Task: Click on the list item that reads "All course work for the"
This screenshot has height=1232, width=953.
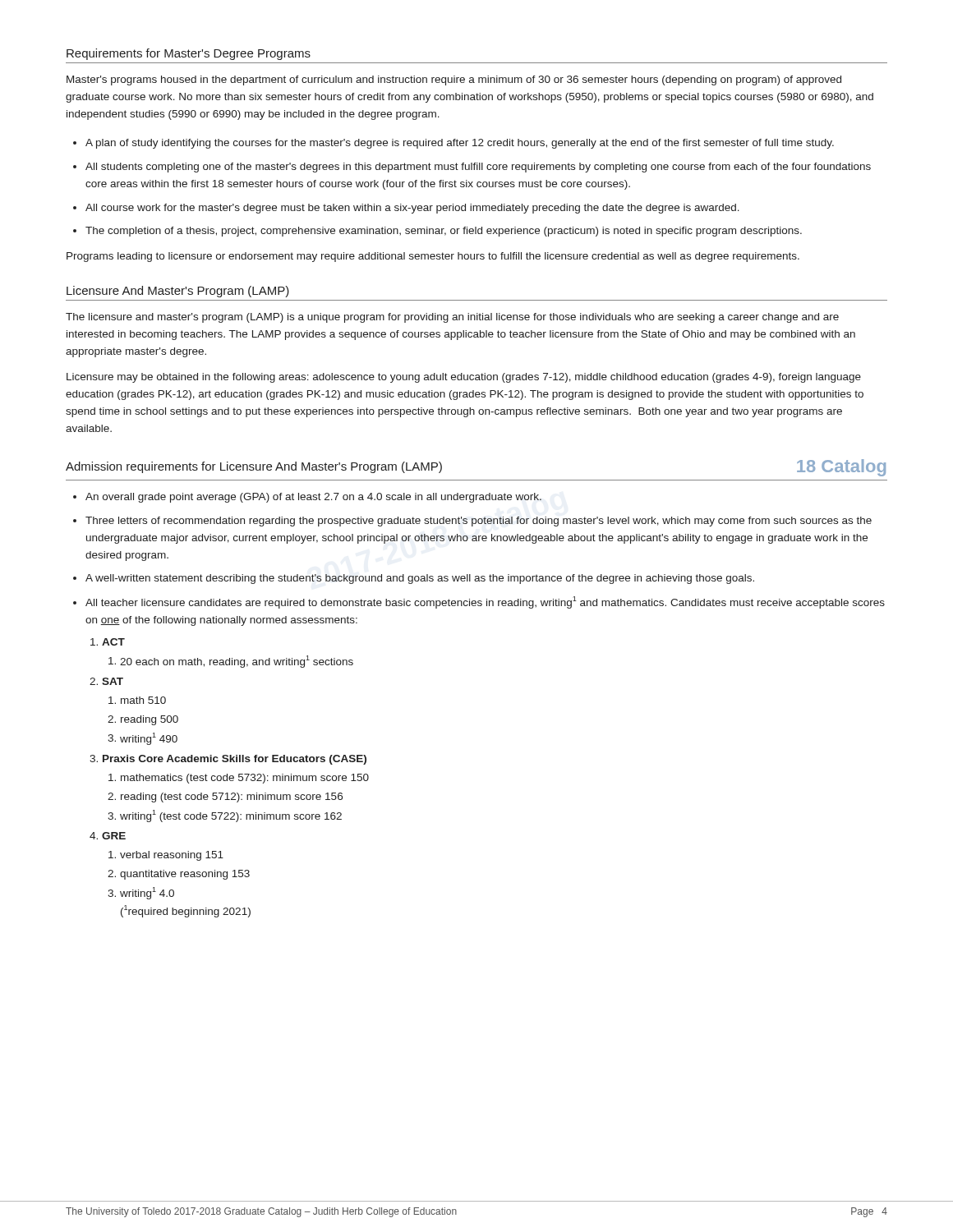Action: pos(413,207)
